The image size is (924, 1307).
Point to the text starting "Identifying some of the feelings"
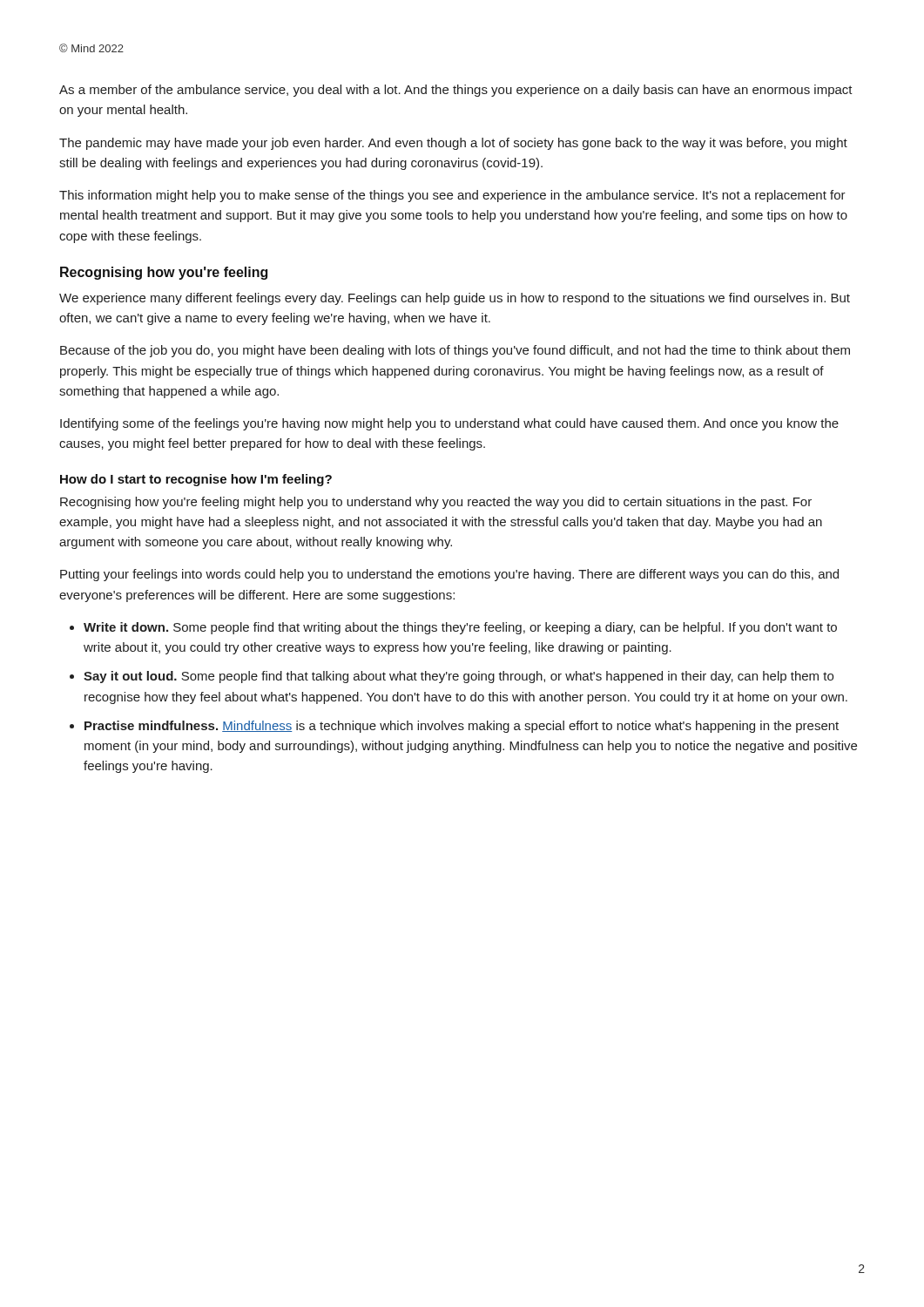pos(449,433)
